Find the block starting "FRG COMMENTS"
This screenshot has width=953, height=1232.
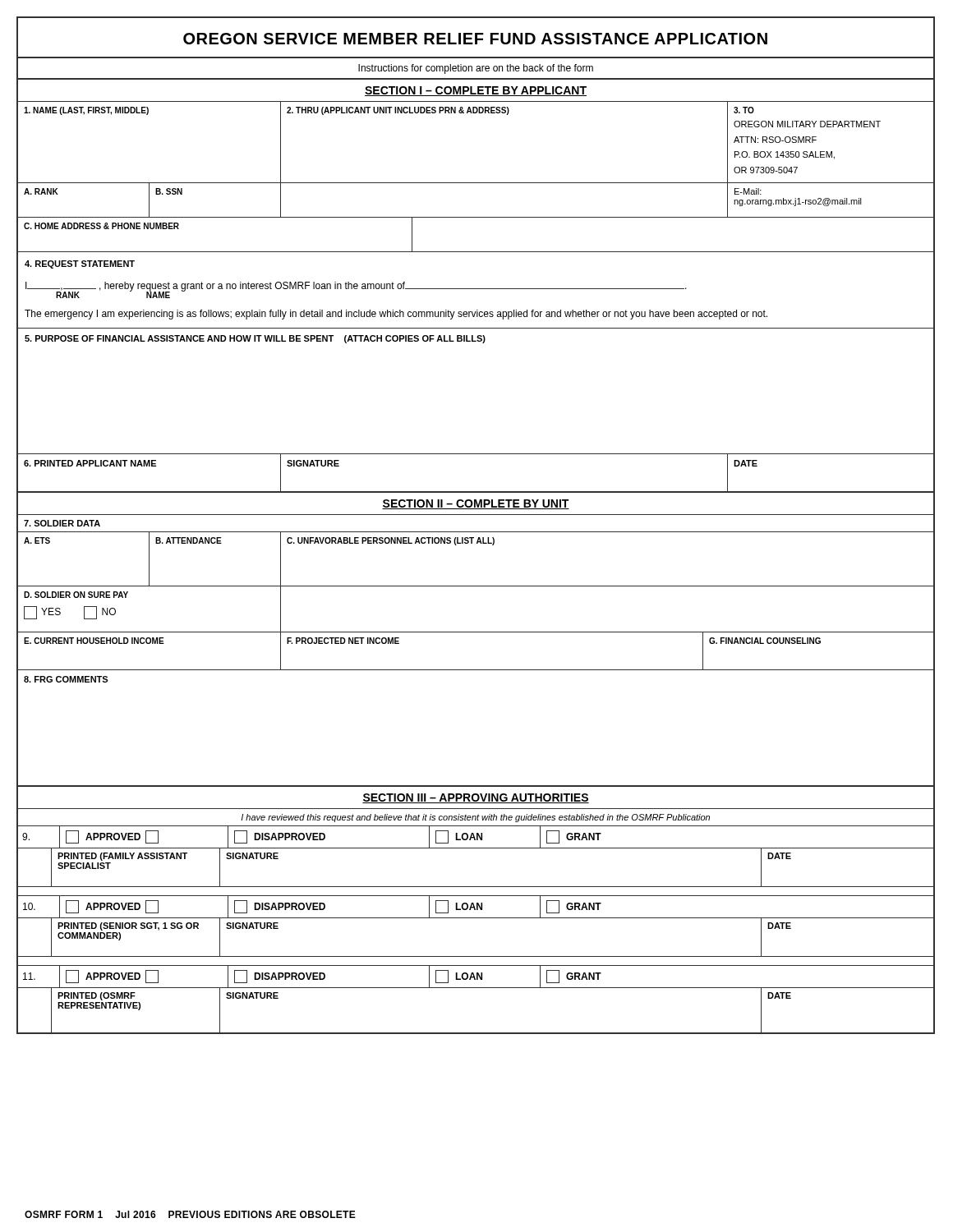[66, 679]
